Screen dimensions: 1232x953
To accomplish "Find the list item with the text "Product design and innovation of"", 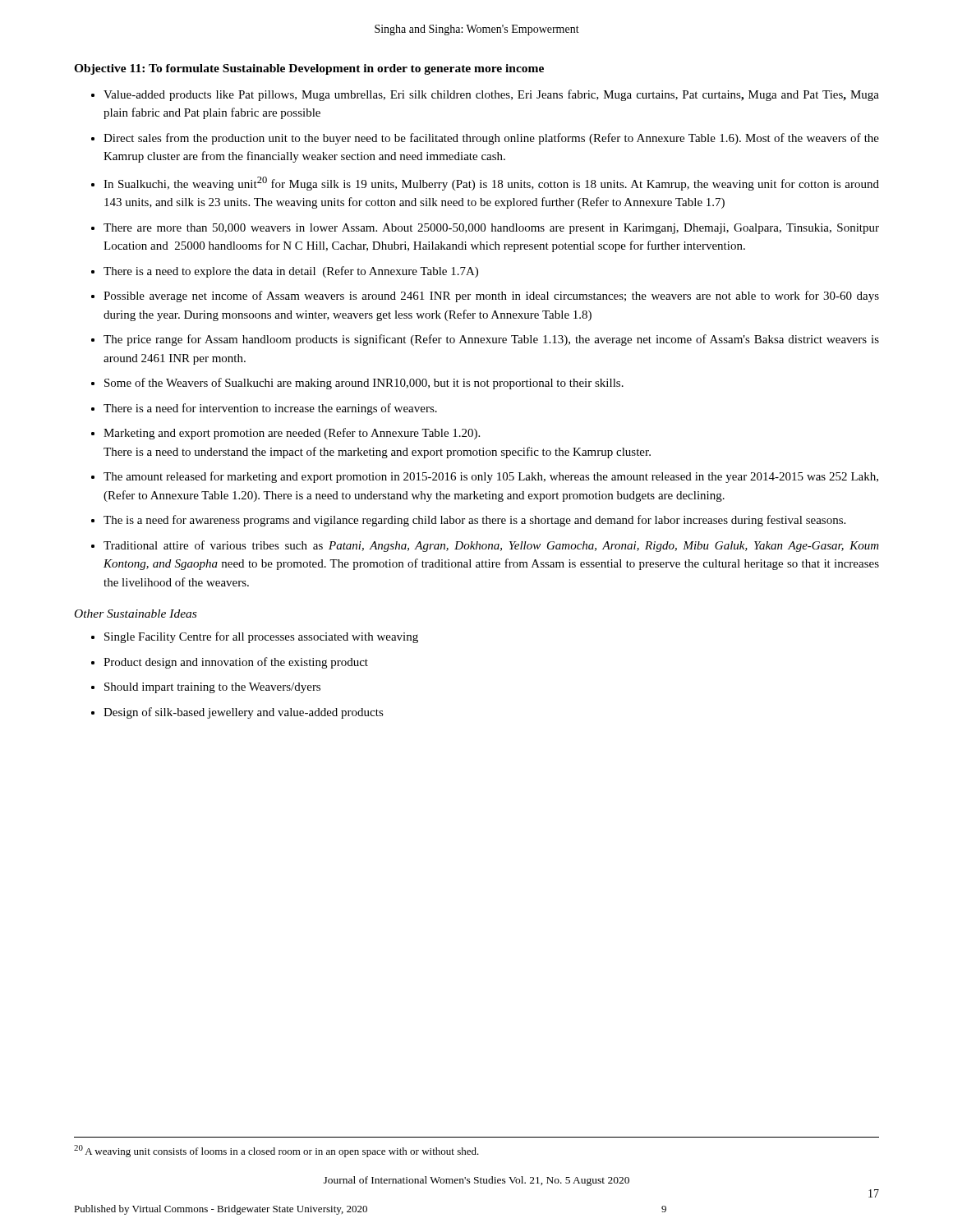I will [x=236, y=663].
